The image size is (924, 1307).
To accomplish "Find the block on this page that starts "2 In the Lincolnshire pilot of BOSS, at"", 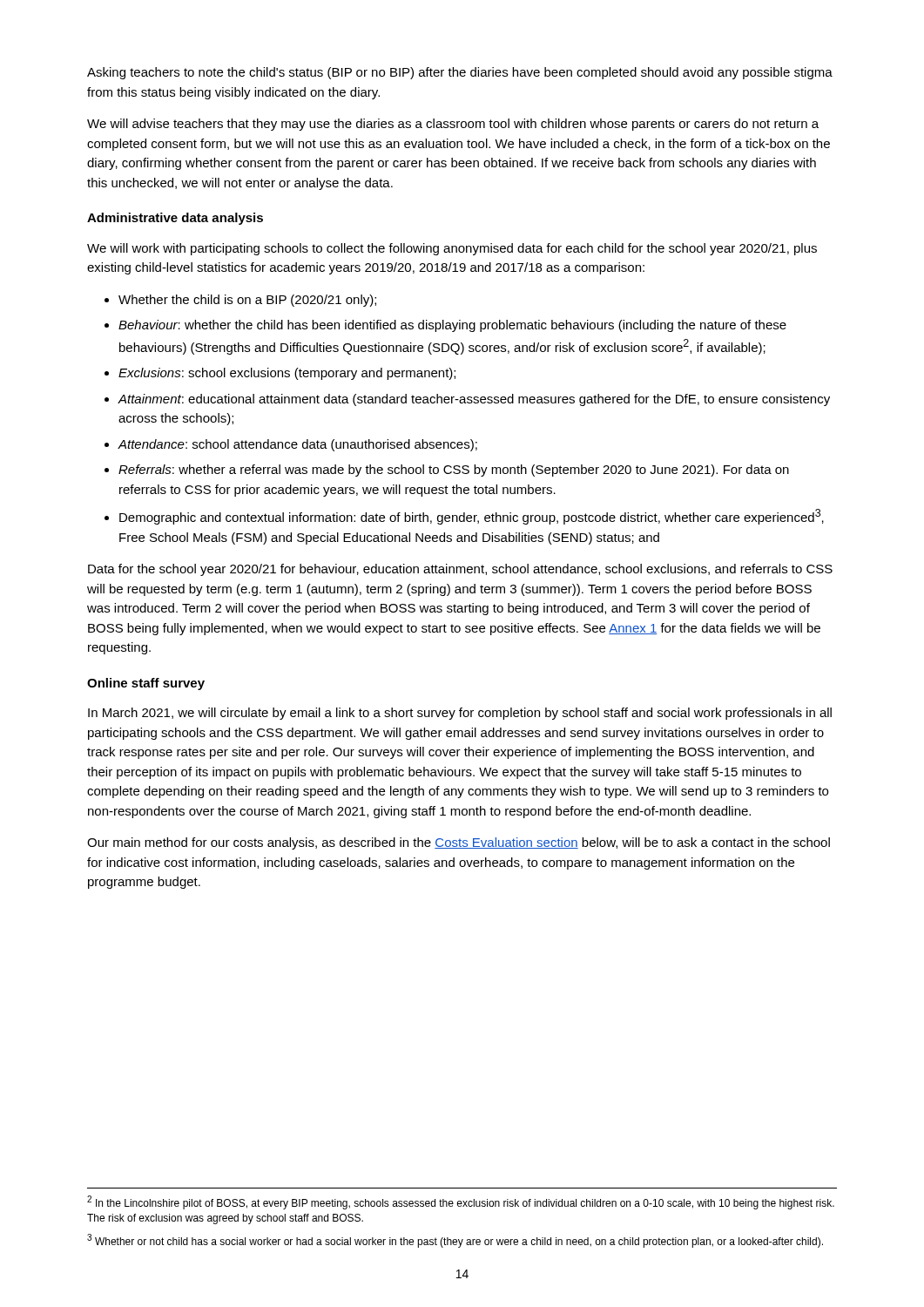I will 461,1209.
